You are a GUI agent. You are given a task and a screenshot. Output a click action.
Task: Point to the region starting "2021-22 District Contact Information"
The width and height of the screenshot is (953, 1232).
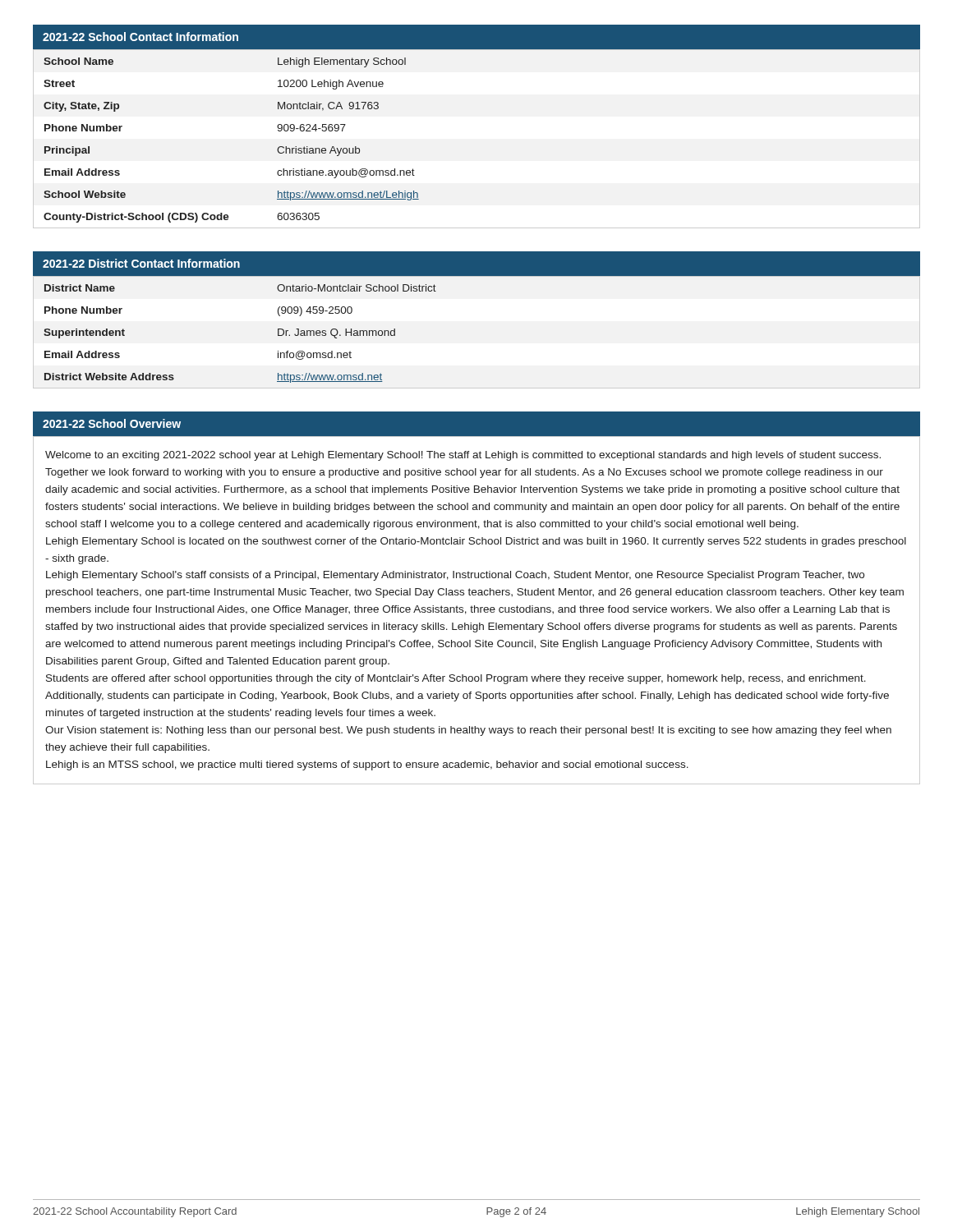[x=141, y=264]
